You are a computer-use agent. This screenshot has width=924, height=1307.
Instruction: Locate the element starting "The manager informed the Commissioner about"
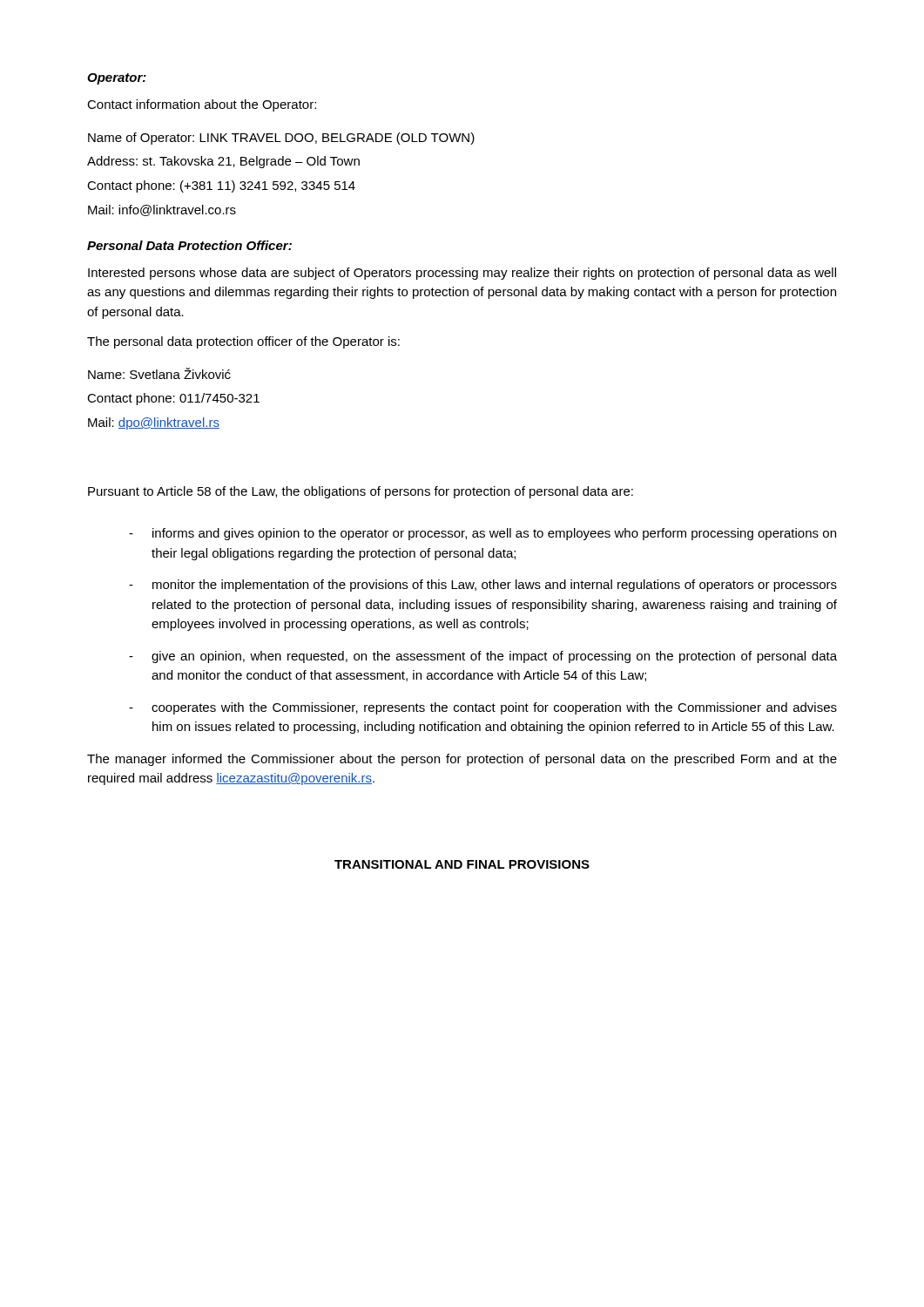pyautogui.click(x=462, y=768)
